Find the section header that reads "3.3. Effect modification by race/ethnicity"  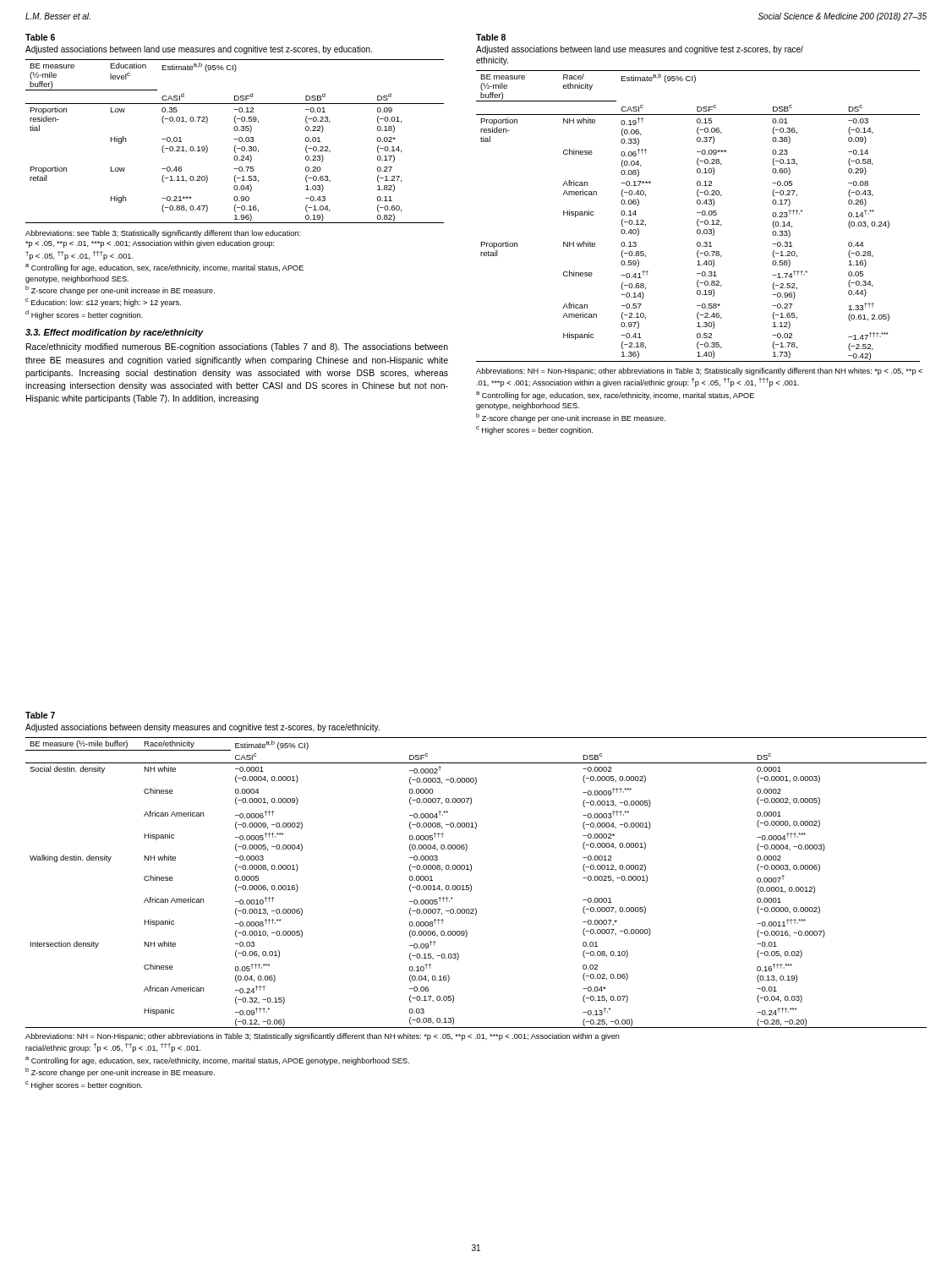pos(114,333)
